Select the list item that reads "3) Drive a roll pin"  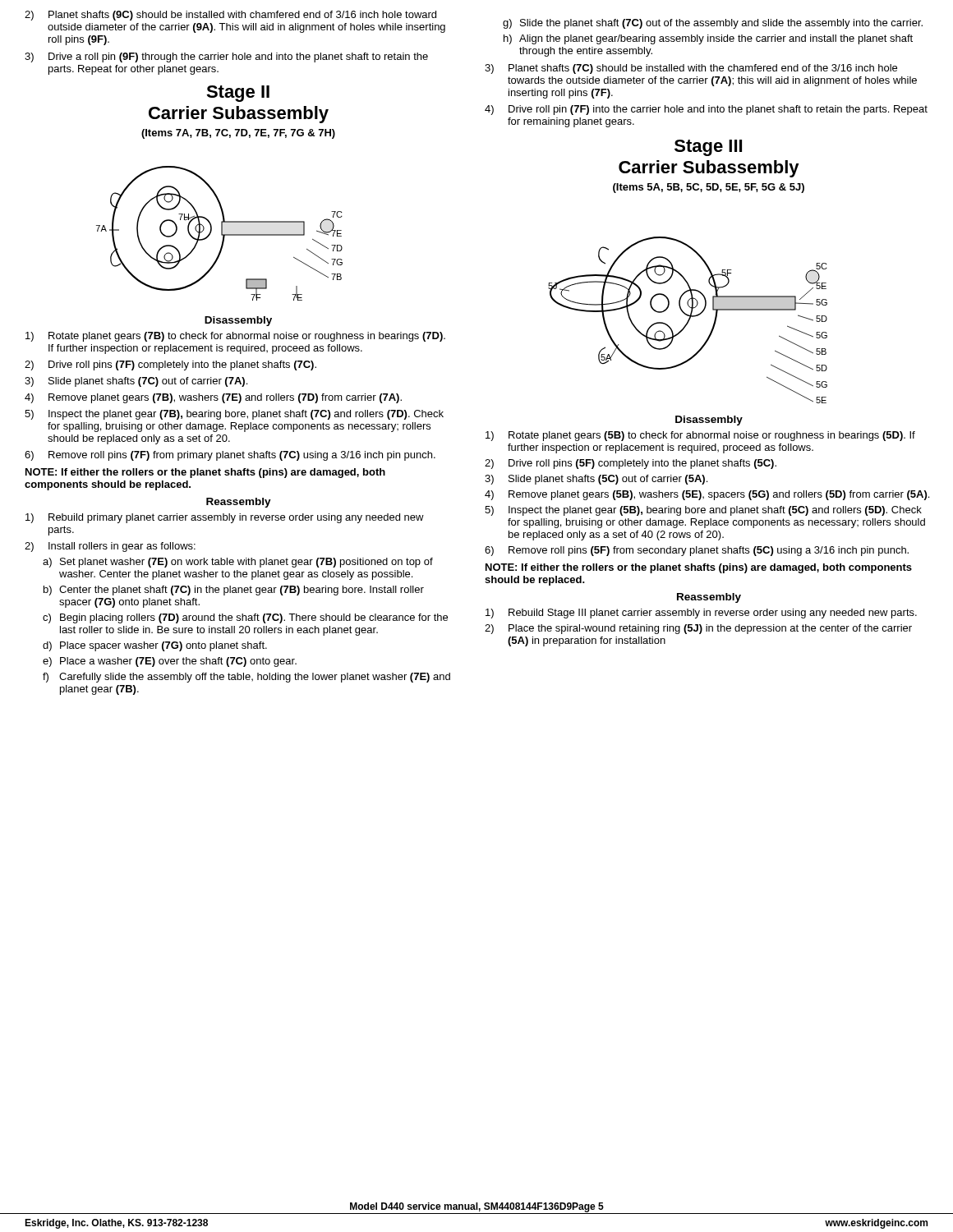coord(238,62)
